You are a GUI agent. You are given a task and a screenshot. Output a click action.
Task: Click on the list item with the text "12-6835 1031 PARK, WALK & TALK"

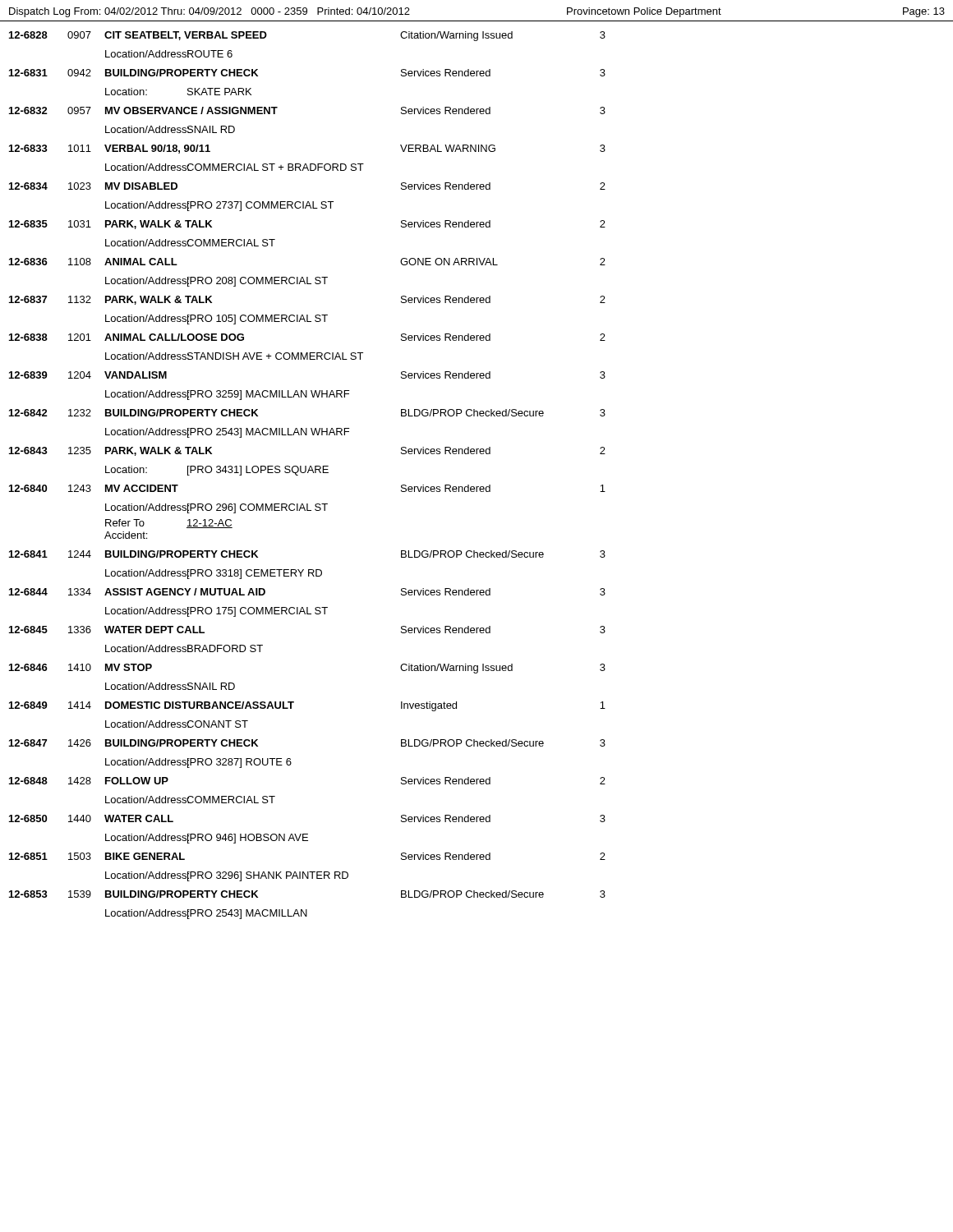476,233
